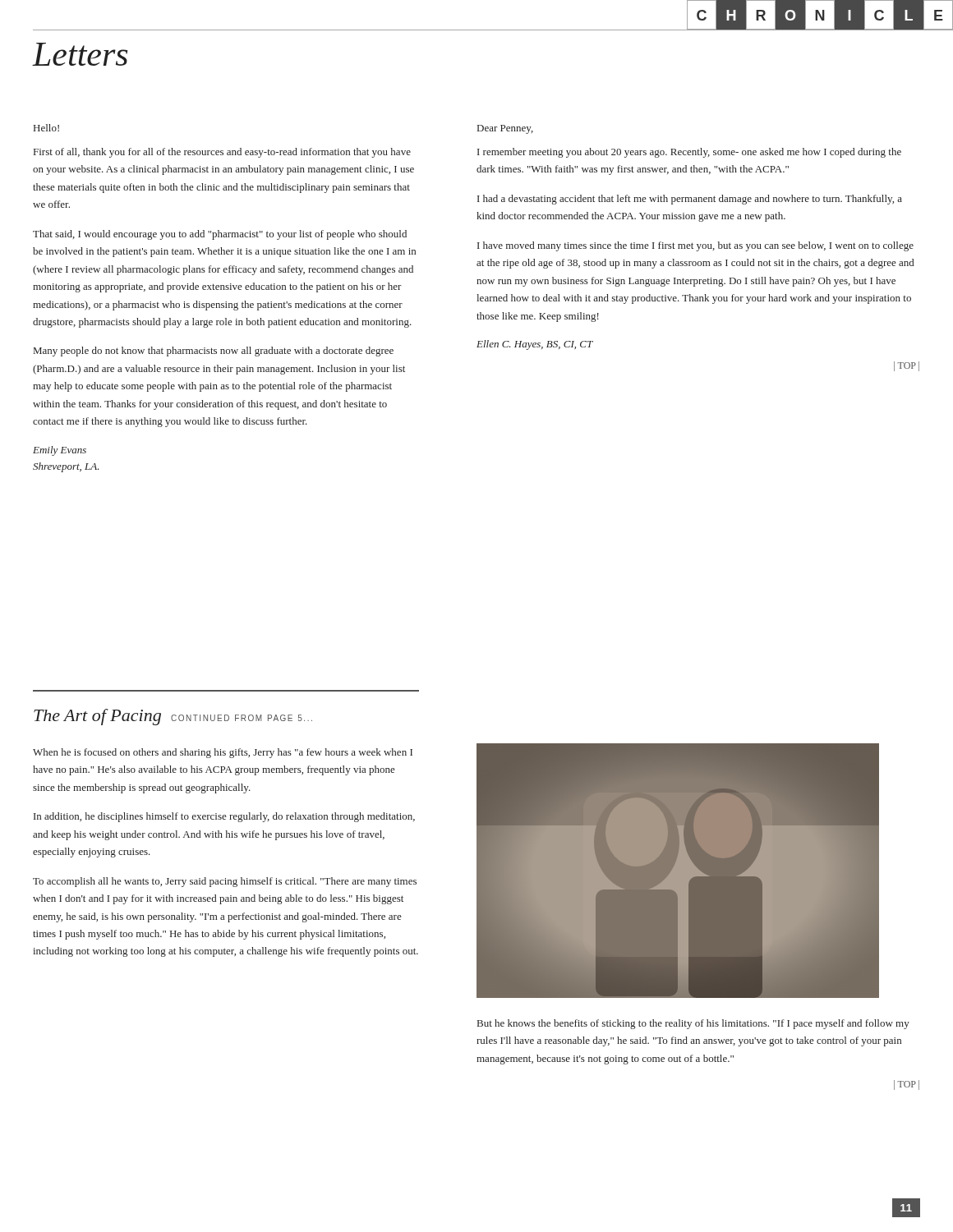
Task: Navigate to the element starting "Many people do not know that pharmacists now"
Action: [219, 386]
